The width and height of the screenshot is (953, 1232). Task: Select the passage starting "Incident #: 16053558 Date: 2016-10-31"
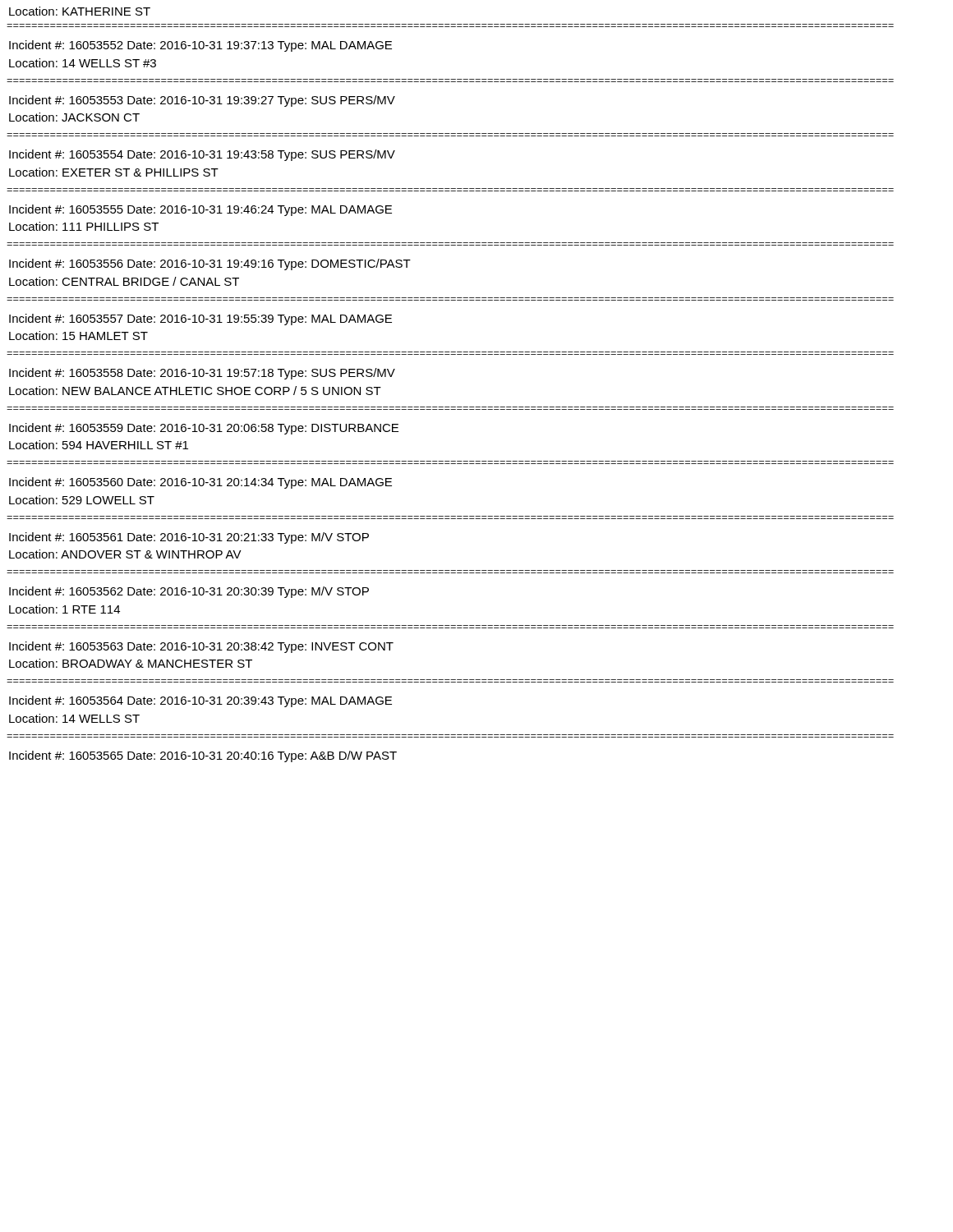coord(202,381)
